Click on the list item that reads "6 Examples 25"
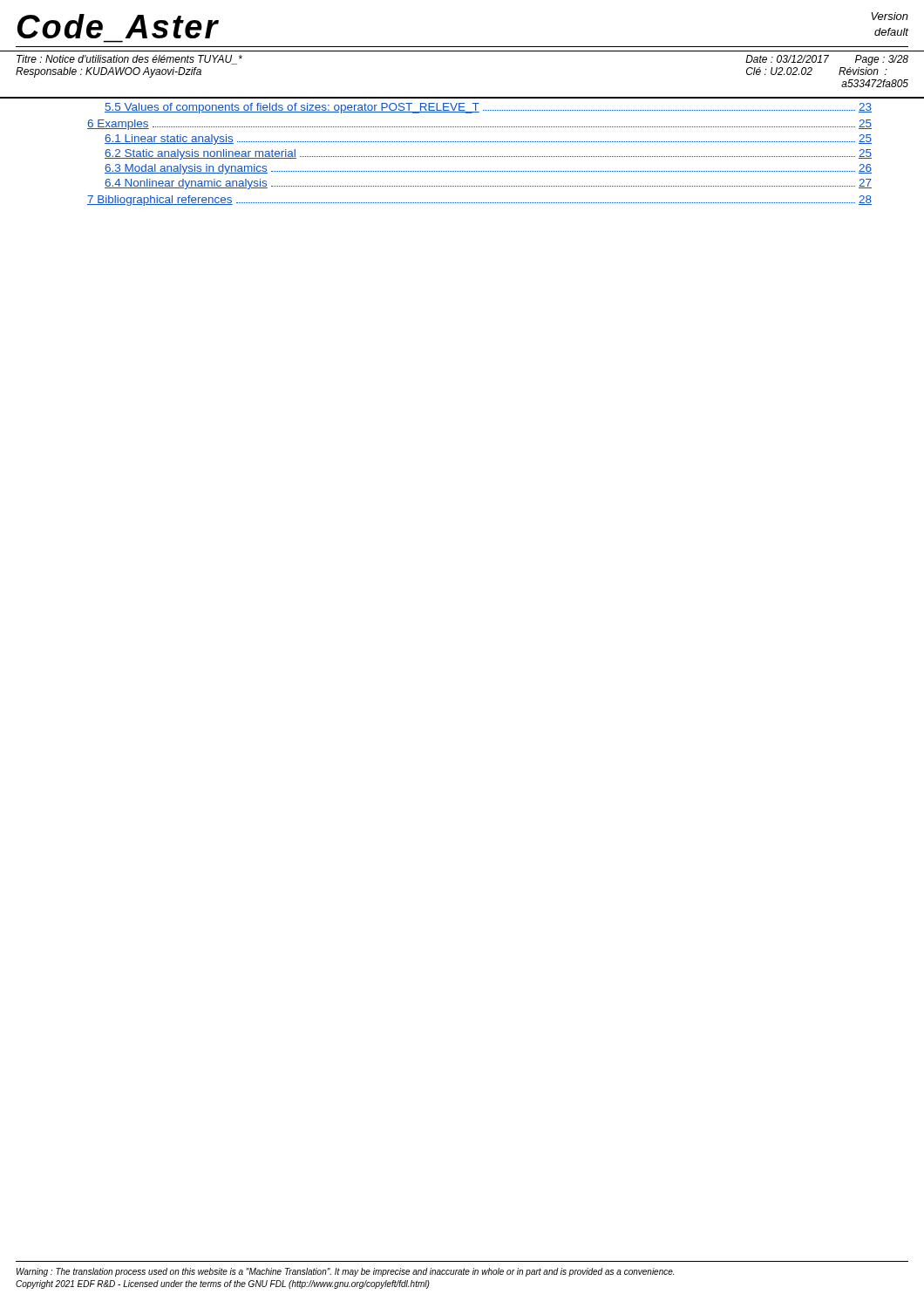Viewport: 924px width, 1308px height. 479,123
